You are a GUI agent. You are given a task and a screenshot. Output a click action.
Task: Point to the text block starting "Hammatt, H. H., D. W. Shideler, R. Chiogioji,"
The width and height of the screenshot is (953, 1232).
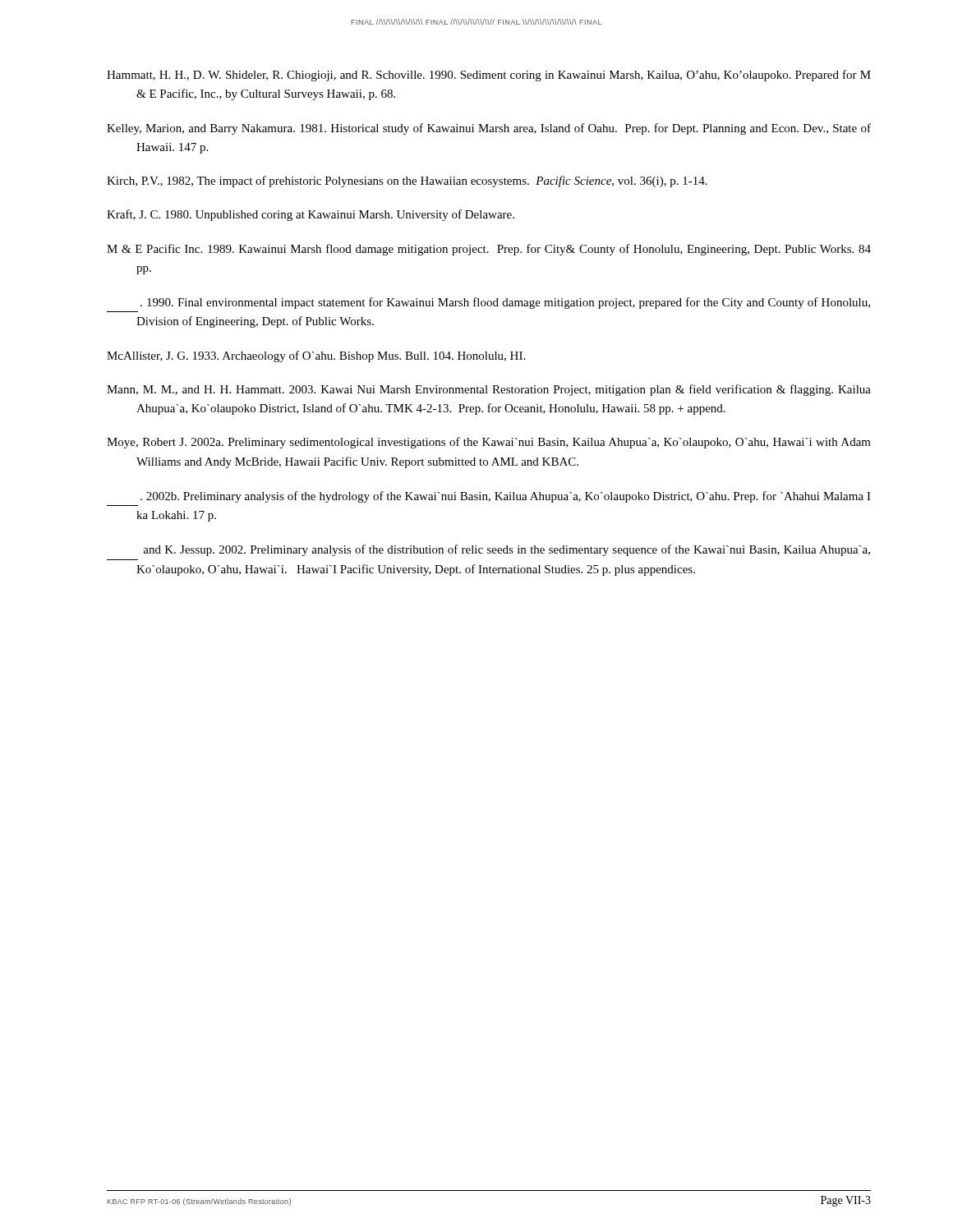489,85
